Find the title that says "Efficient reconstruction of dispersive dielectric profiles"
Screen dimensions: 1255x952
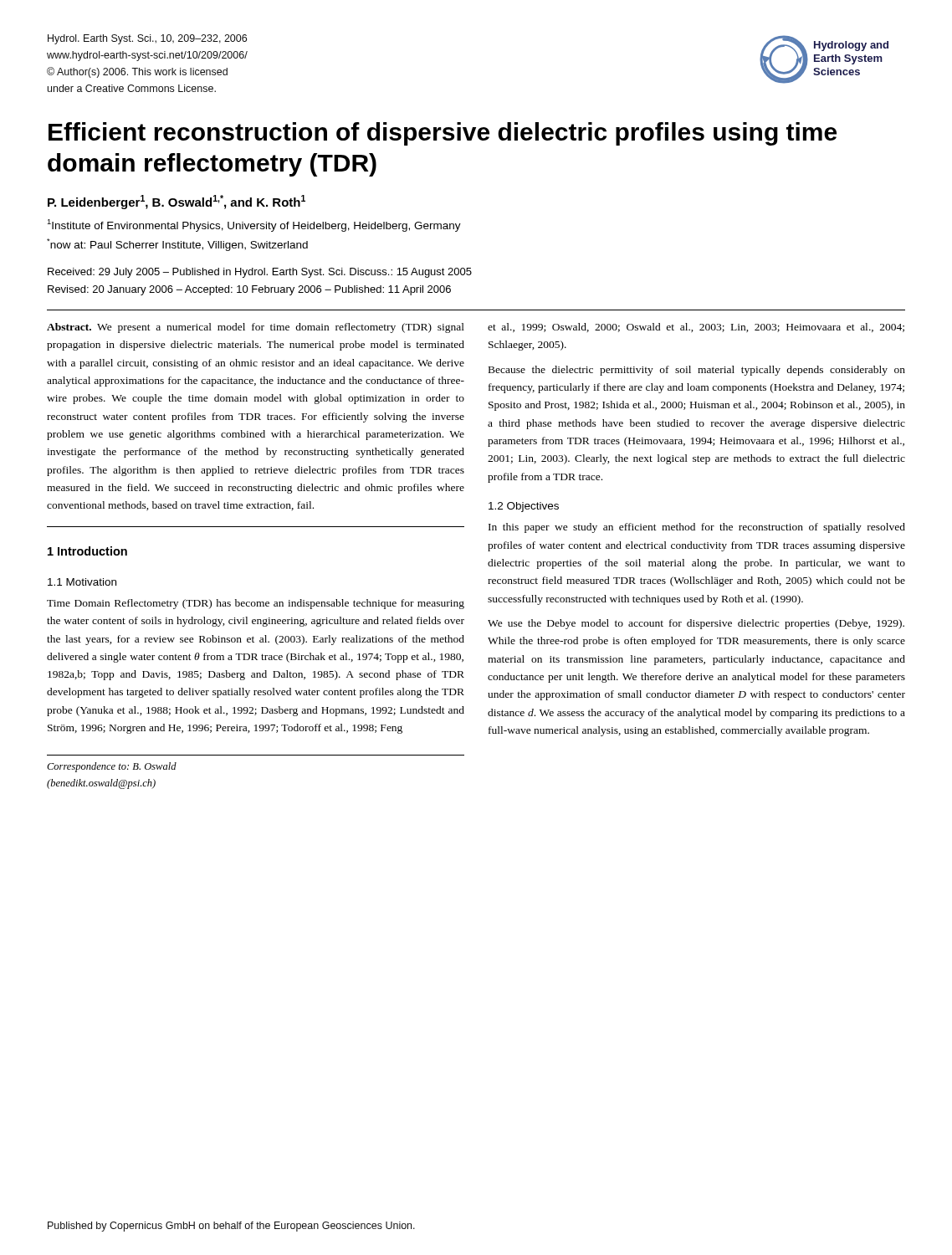point(442,147)
